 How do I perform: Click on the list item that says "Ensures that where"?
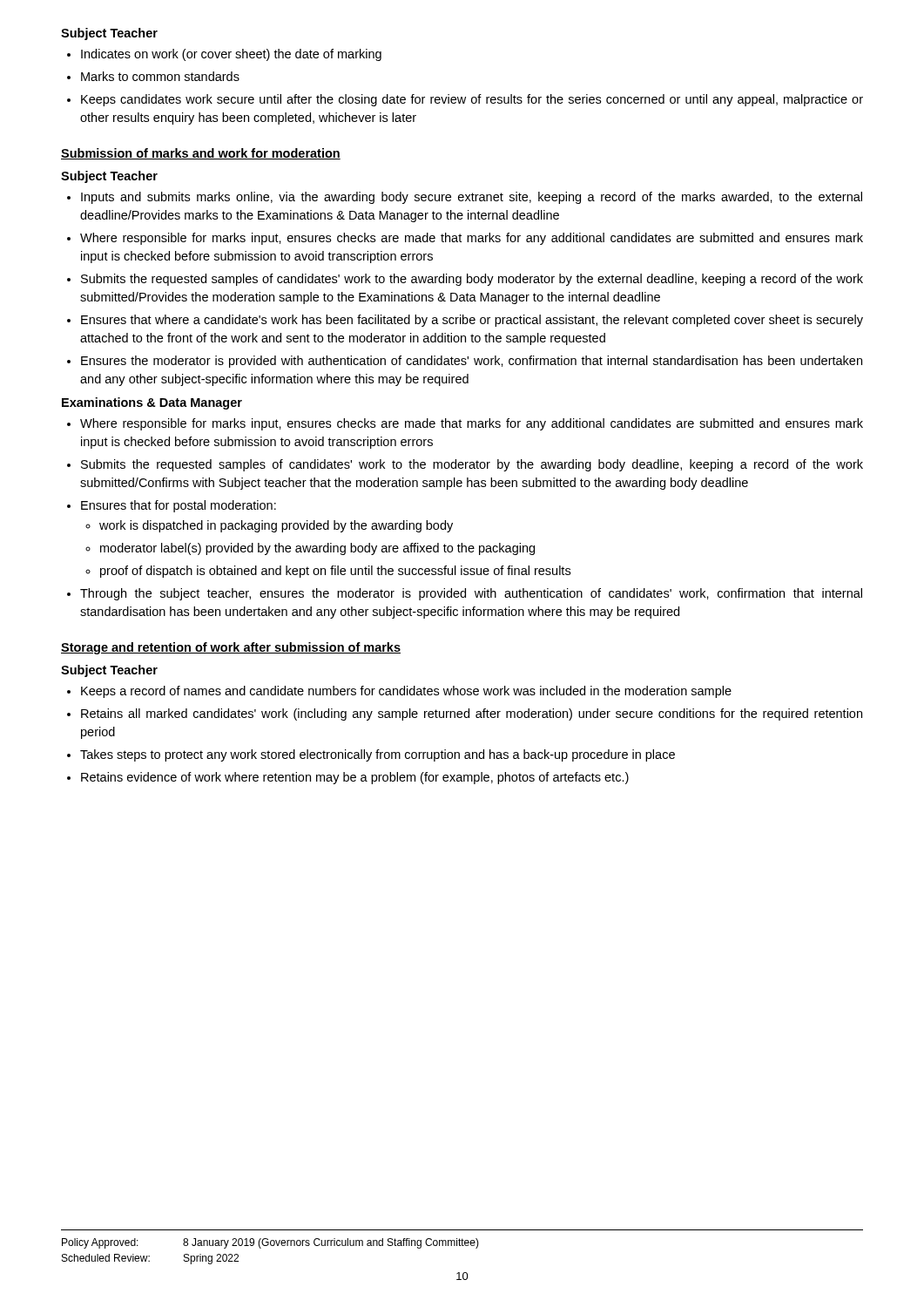tap(472, 329)
